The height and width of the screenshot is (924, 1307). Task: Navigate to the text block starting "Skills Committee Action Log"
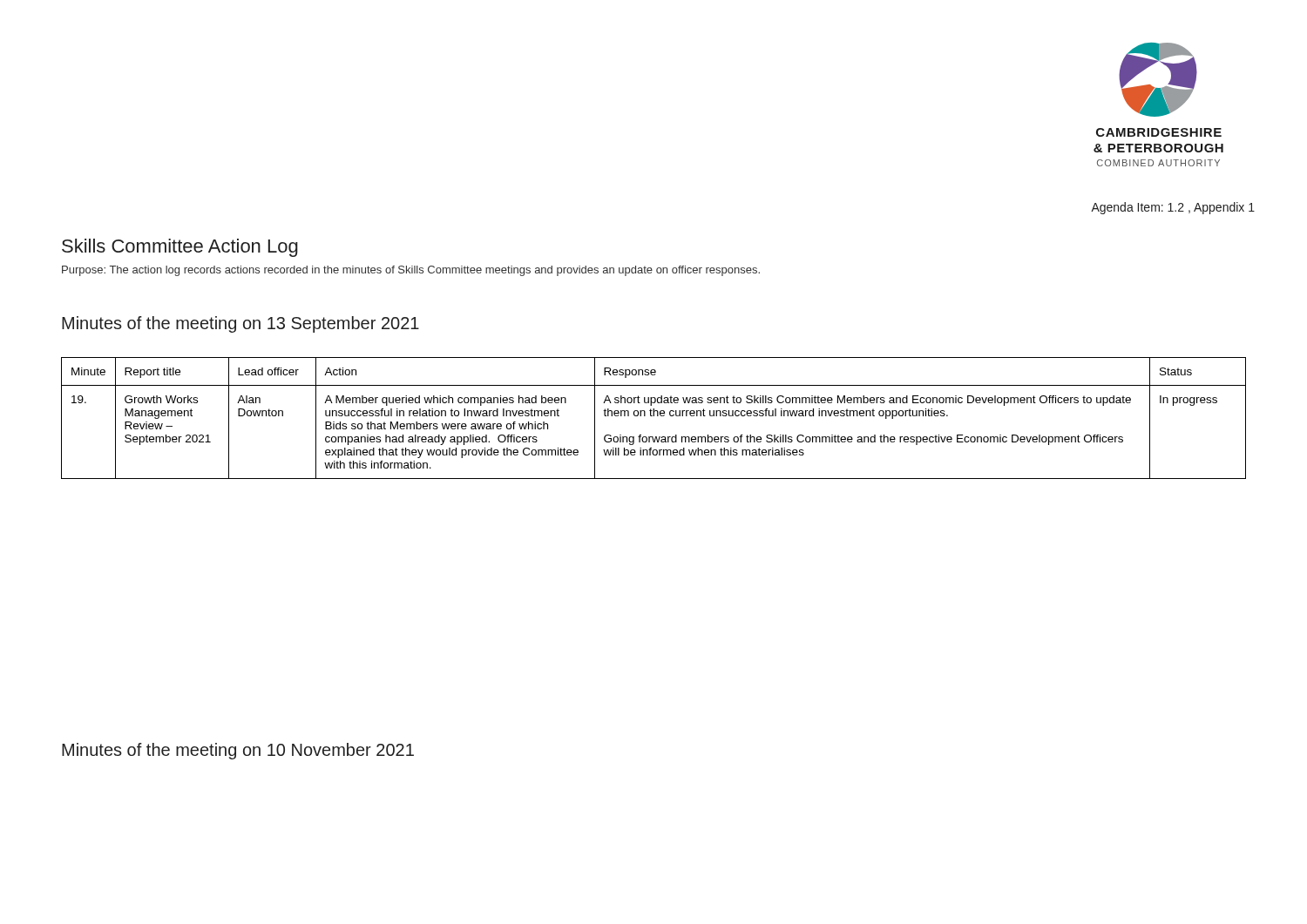[x=180, y=246]
